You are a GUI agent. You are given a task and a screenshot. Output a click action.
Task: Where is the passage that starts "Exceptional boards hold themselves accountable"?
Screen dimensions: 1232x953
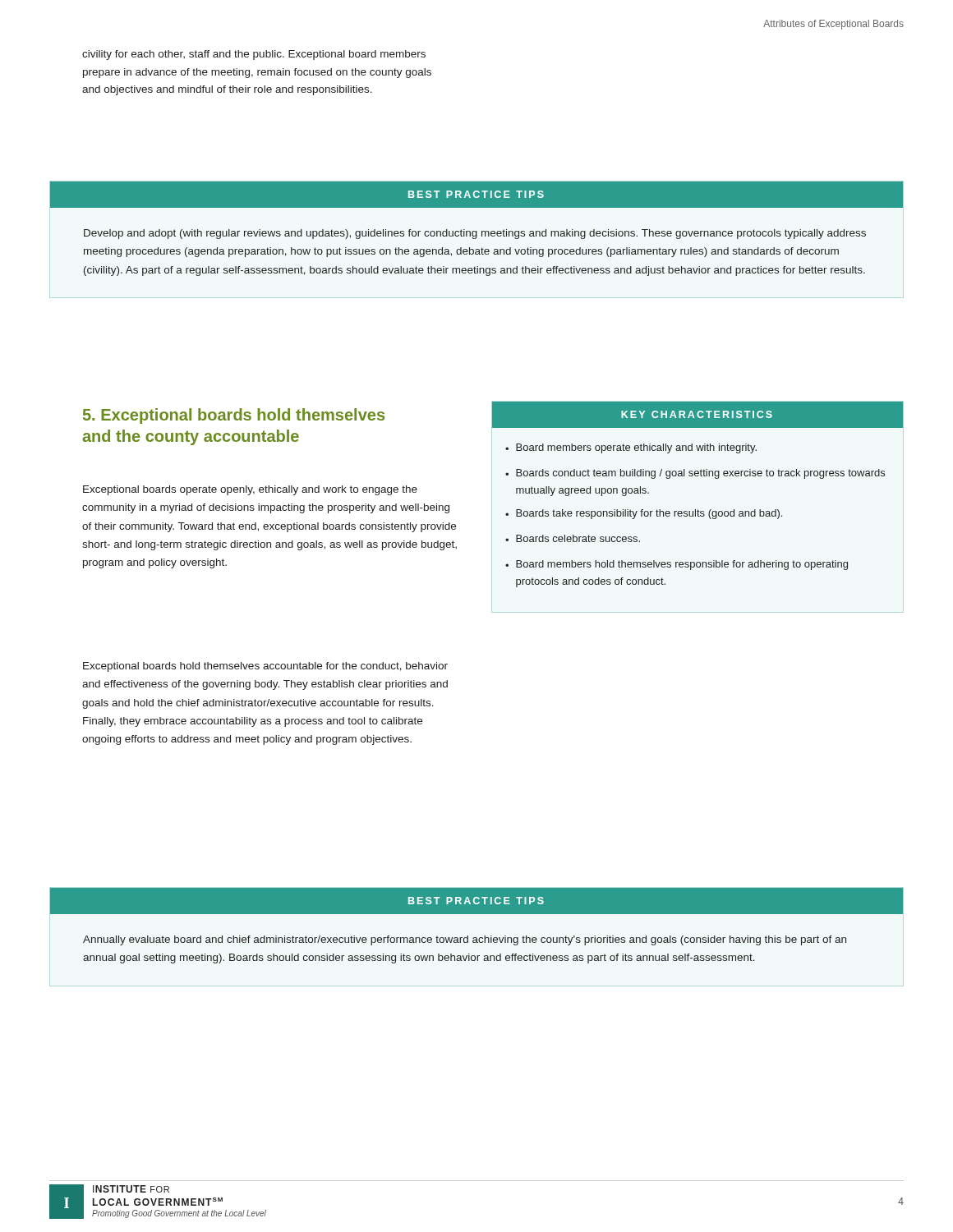click(x=265, y=702)
